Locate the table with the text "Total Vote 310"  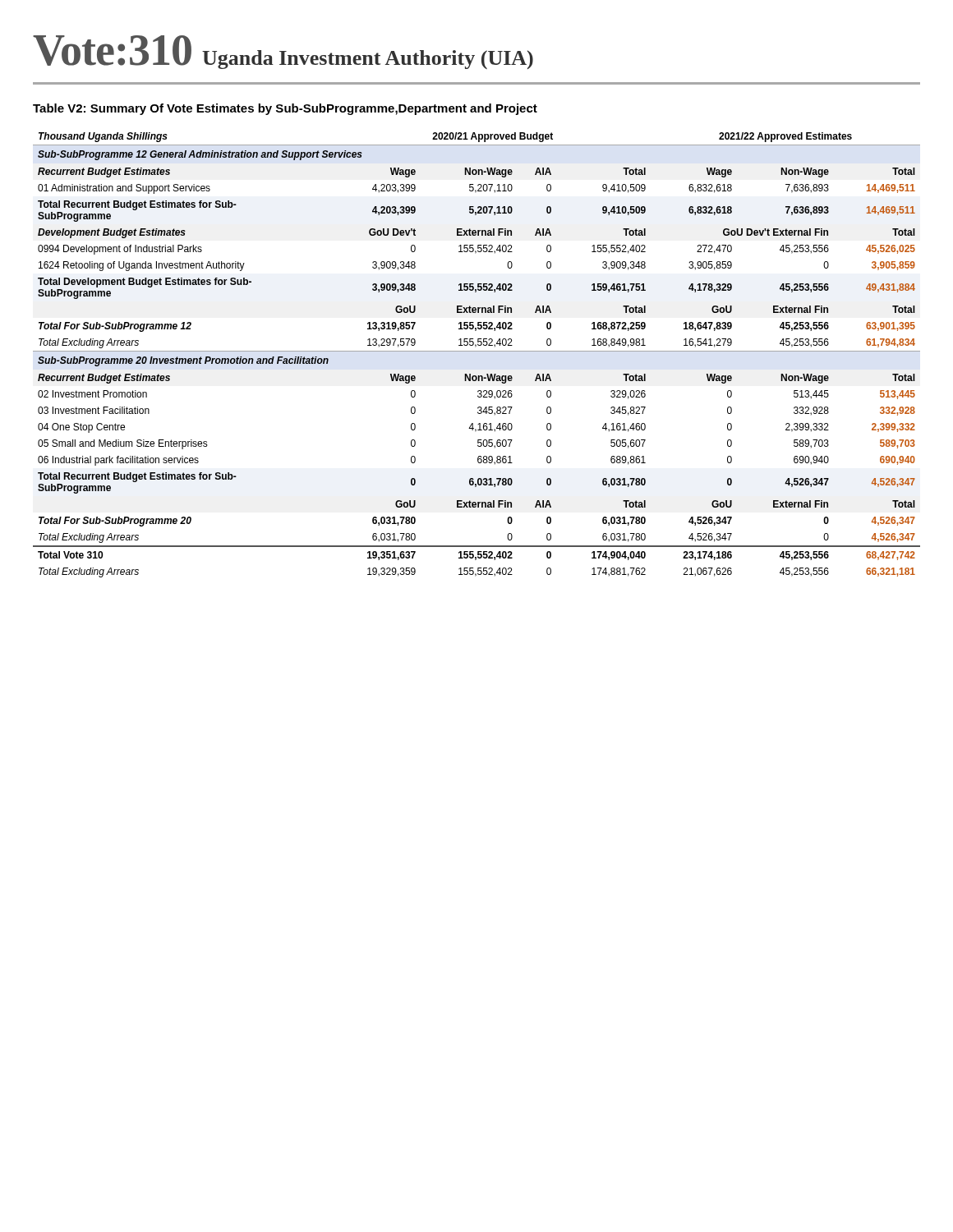point(476,354)
